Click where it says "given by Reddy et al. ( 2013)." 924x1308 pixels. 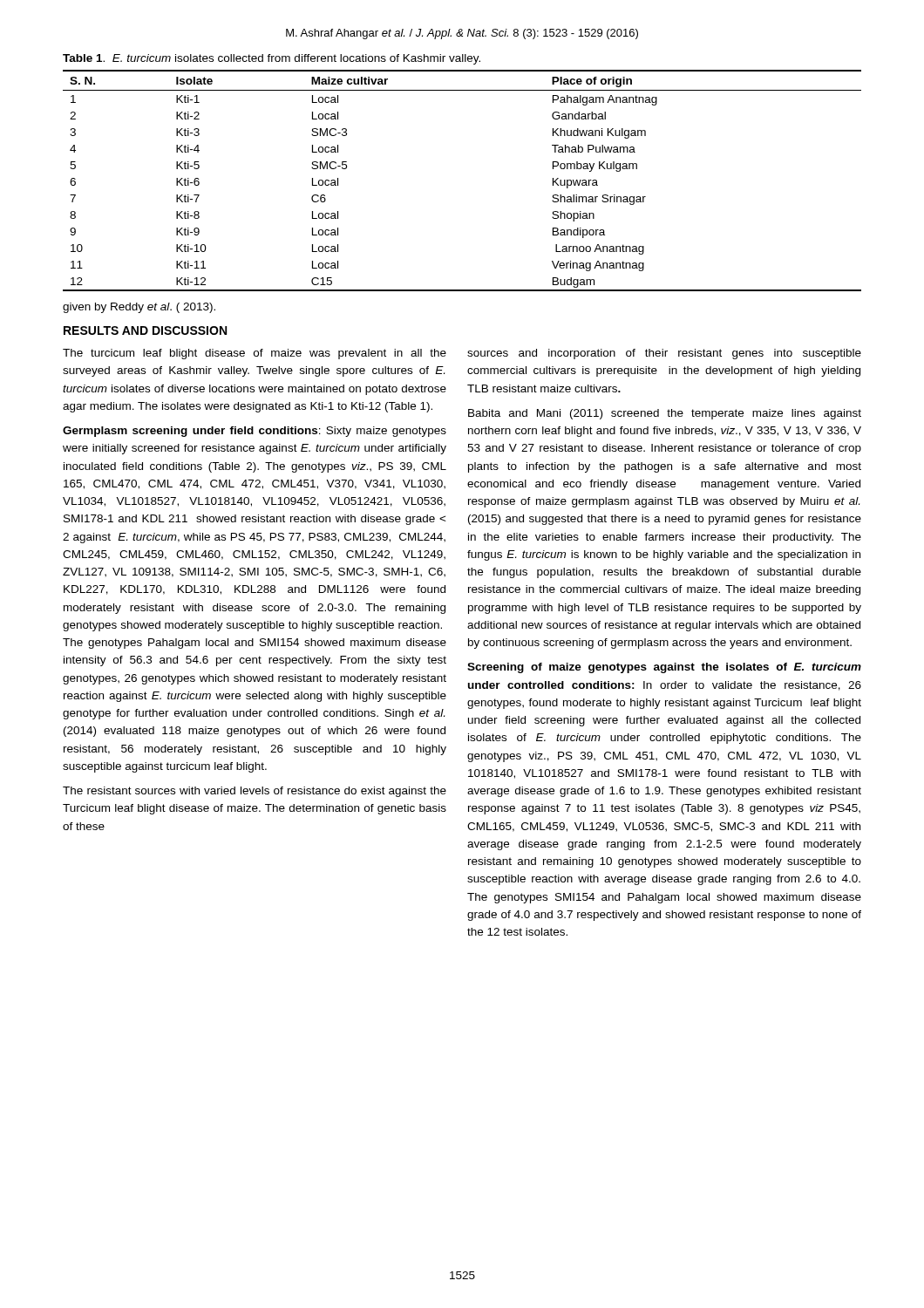[x=140, y=306]
